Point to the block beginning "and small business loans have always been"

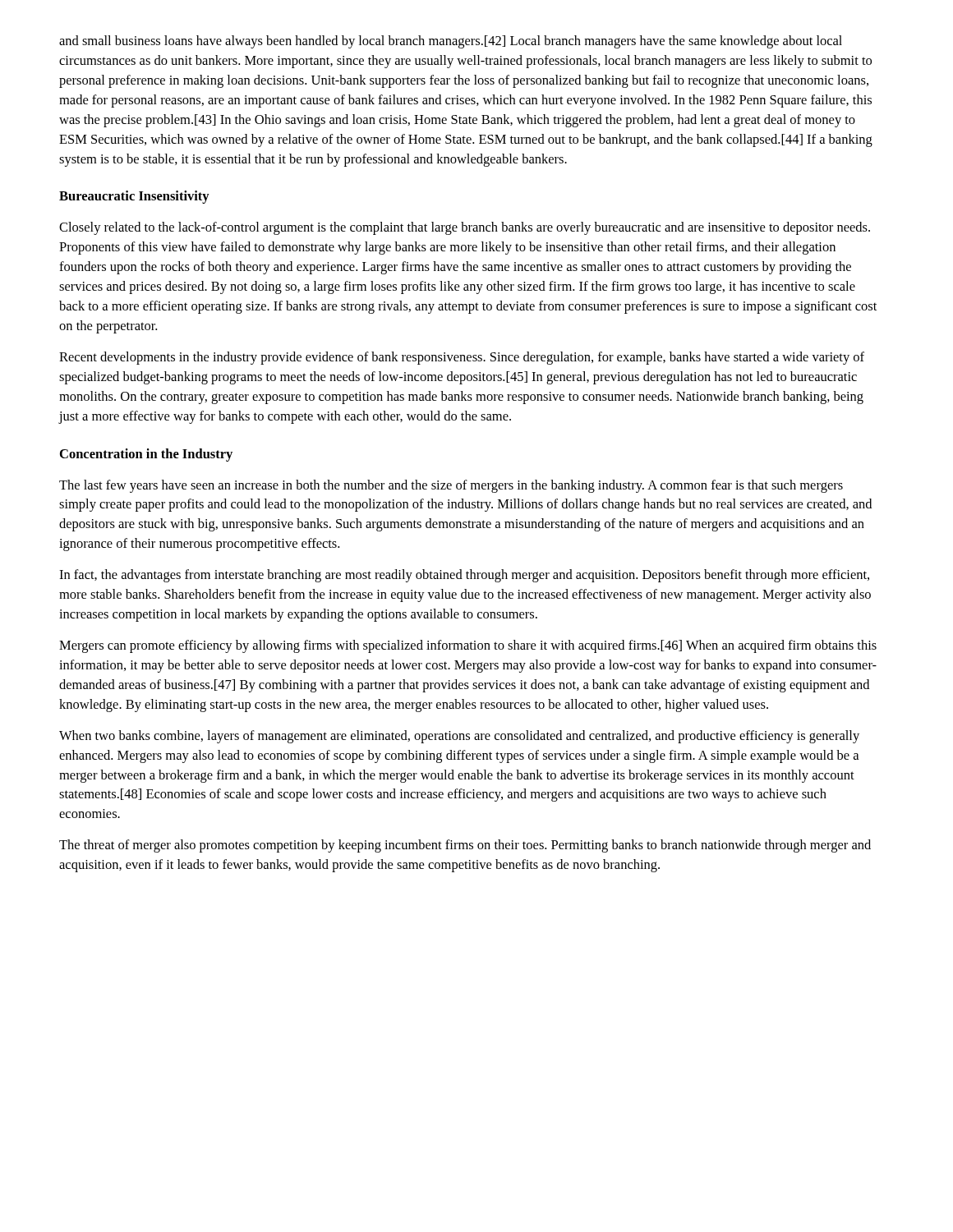[x=466, y=100]
